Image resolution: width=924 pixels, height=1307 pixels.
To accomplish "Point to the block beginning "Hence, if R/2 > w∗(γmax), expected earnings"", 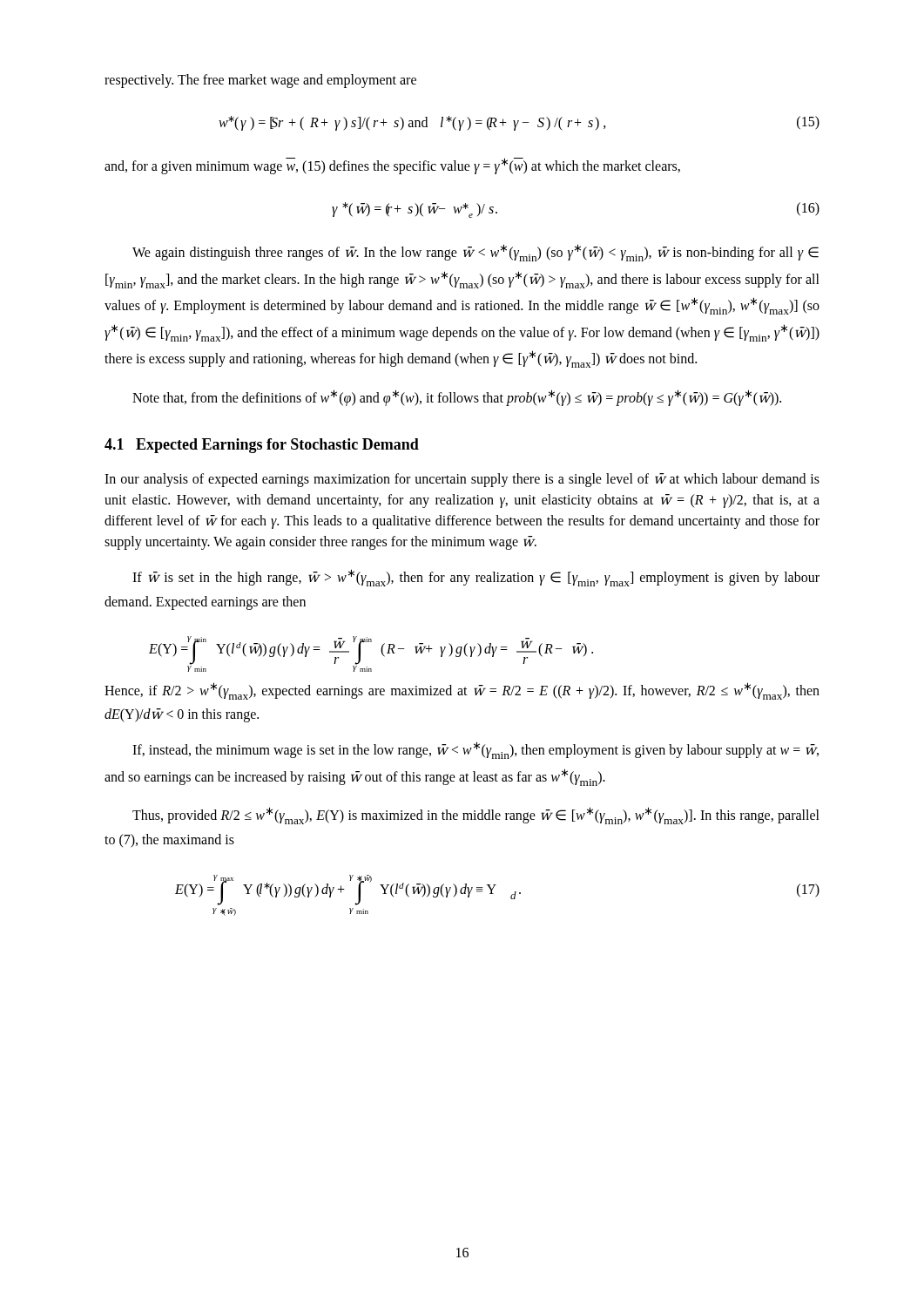I will 462,701.
